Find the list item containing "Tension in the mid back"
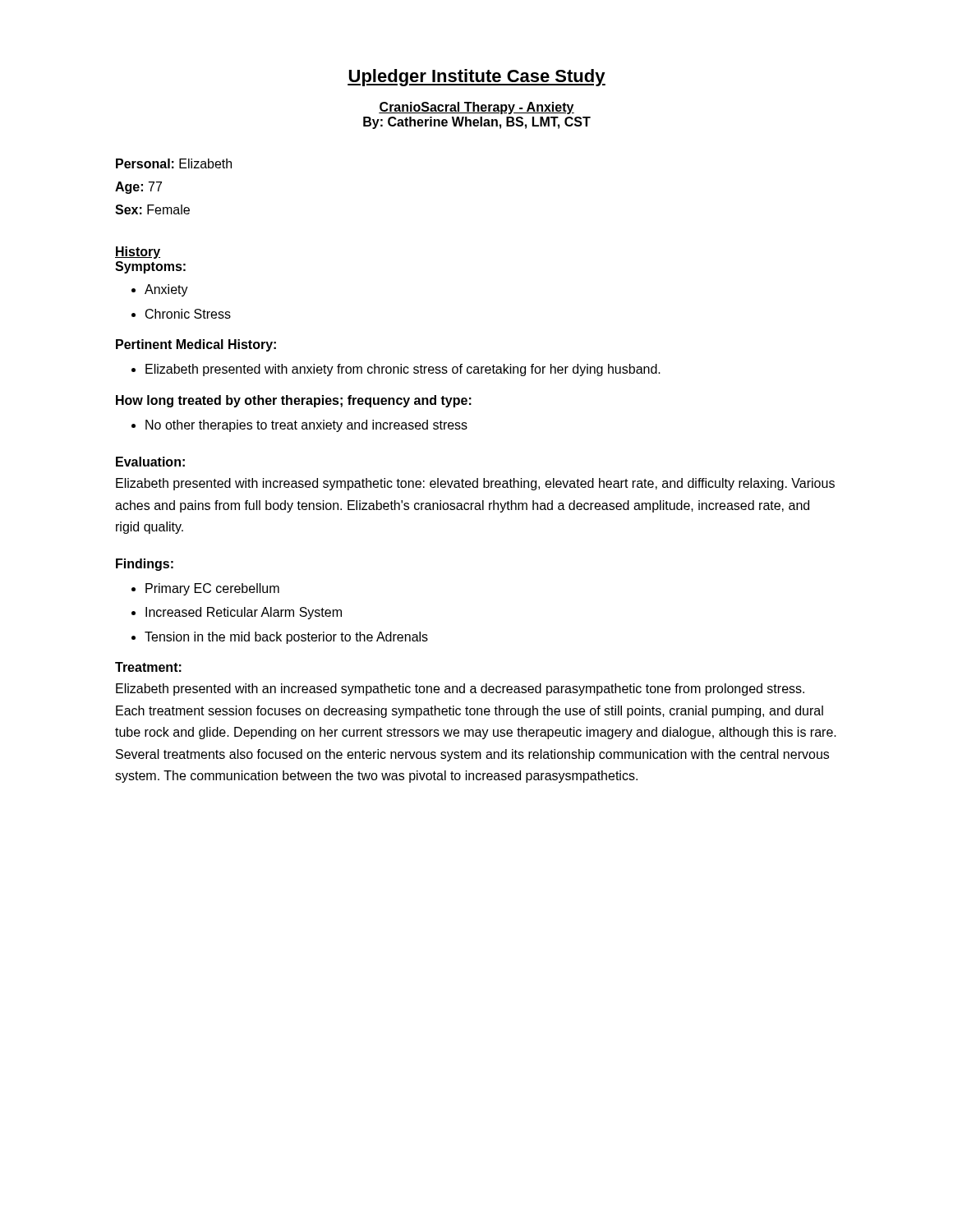 280,638
